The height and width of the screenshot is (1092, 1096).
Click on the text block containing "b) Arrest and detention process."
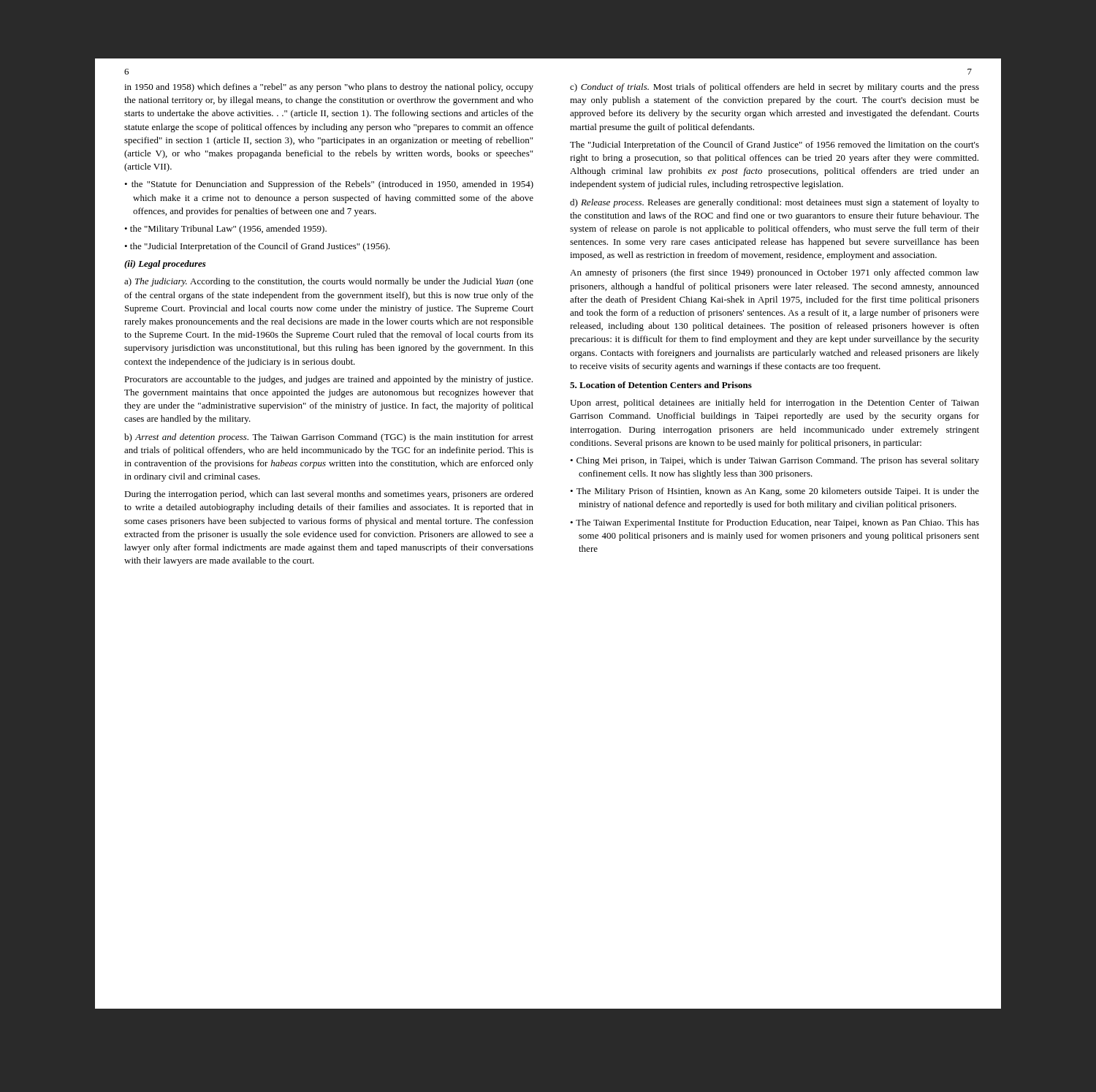329,457
